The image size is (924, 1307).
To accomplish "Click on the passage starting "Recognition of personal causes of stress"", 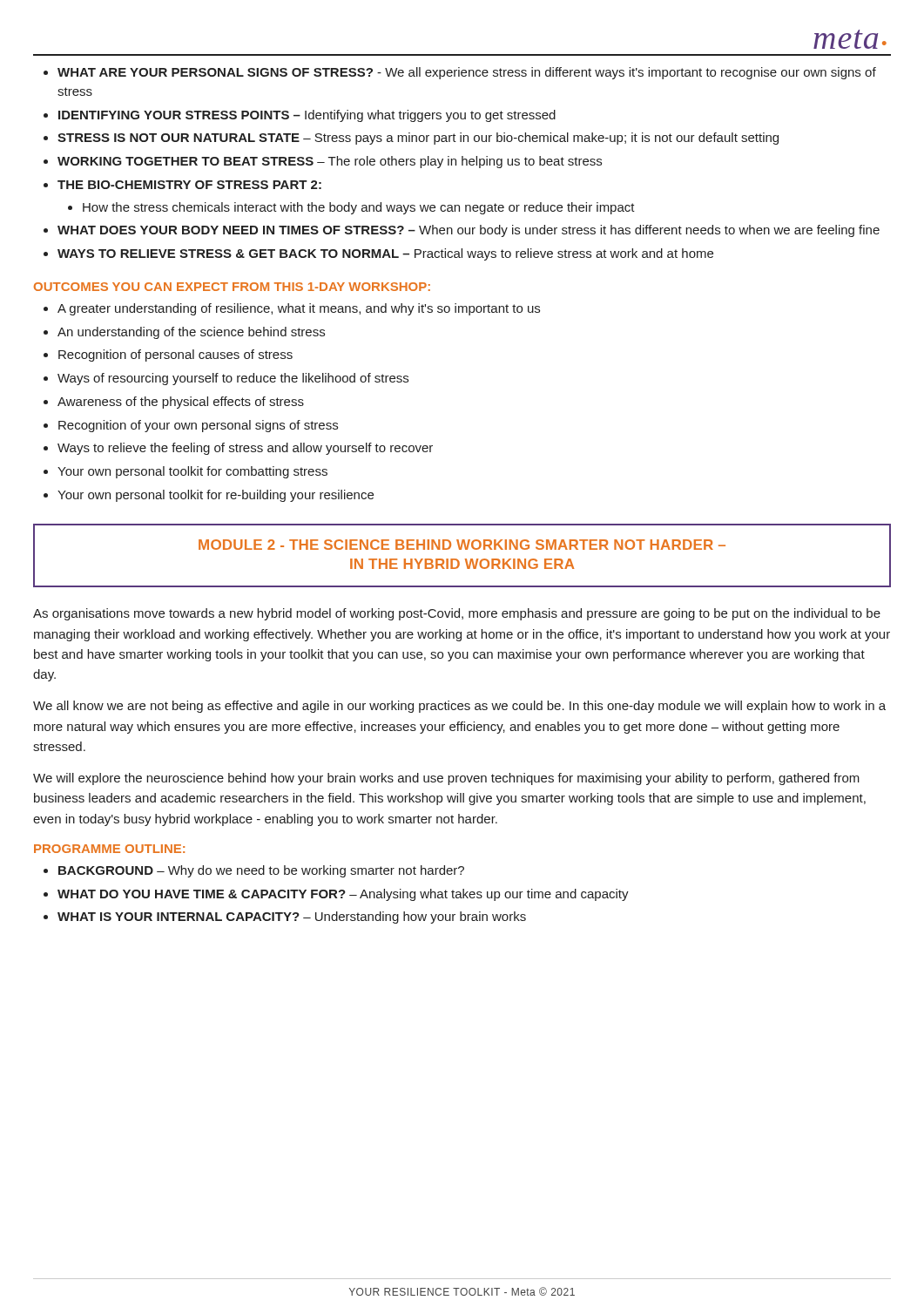I will coord(175,354).
